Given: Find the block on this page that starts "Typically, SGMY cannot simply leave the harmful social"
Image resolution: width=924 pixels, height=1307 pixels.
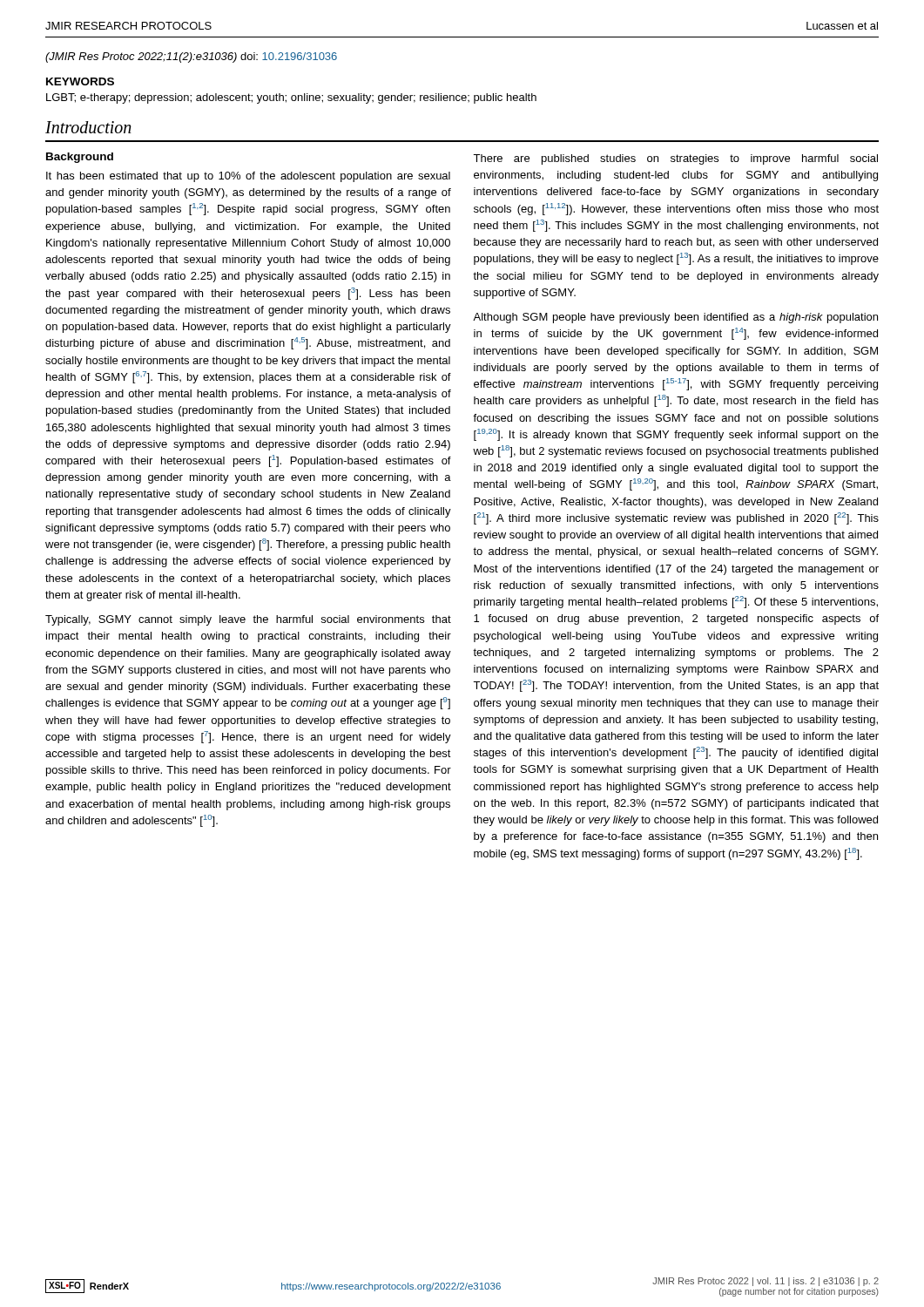Looking at the screenshot, I should (x=248, y=720).
